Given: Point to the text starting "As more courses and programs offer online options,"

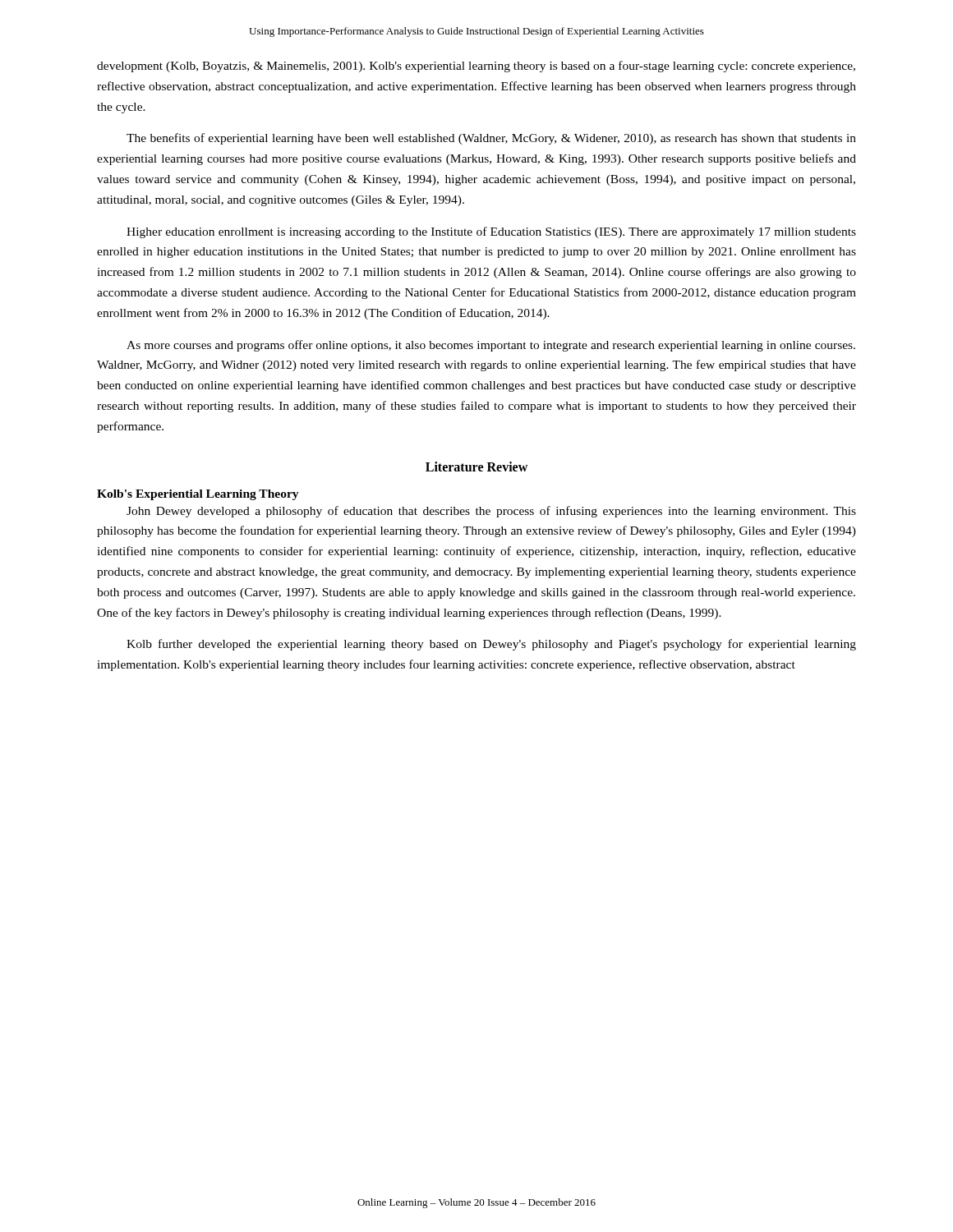Looking at the screenshot, I should [476, 386].
